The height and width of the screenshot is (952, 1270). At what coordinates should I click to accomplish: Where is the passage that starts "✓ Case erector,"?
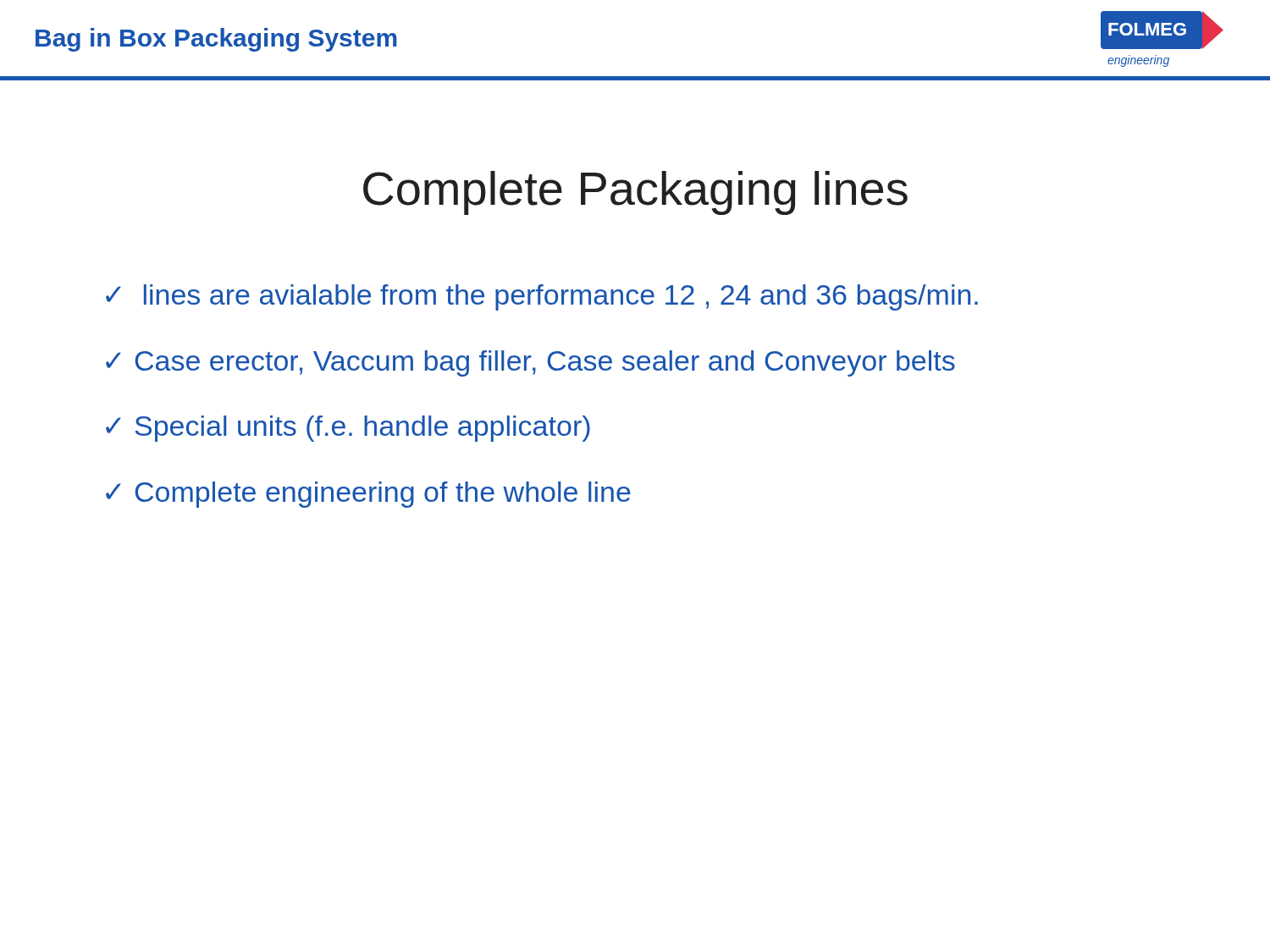click(529, 361)
